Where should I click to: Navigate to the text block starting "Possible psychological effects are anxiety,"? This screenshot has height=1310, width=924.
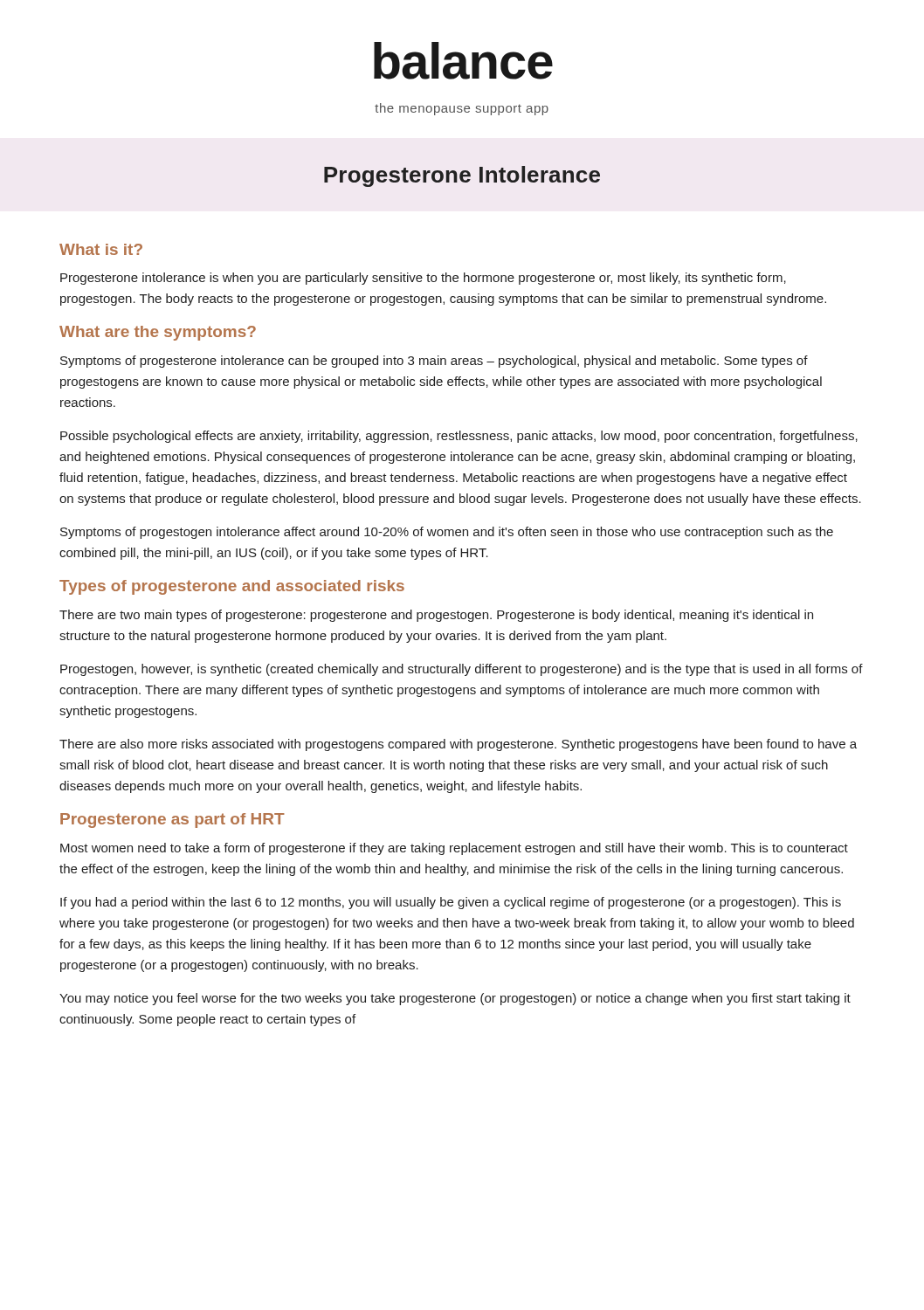pyautogui.click(x=461, y=467)
